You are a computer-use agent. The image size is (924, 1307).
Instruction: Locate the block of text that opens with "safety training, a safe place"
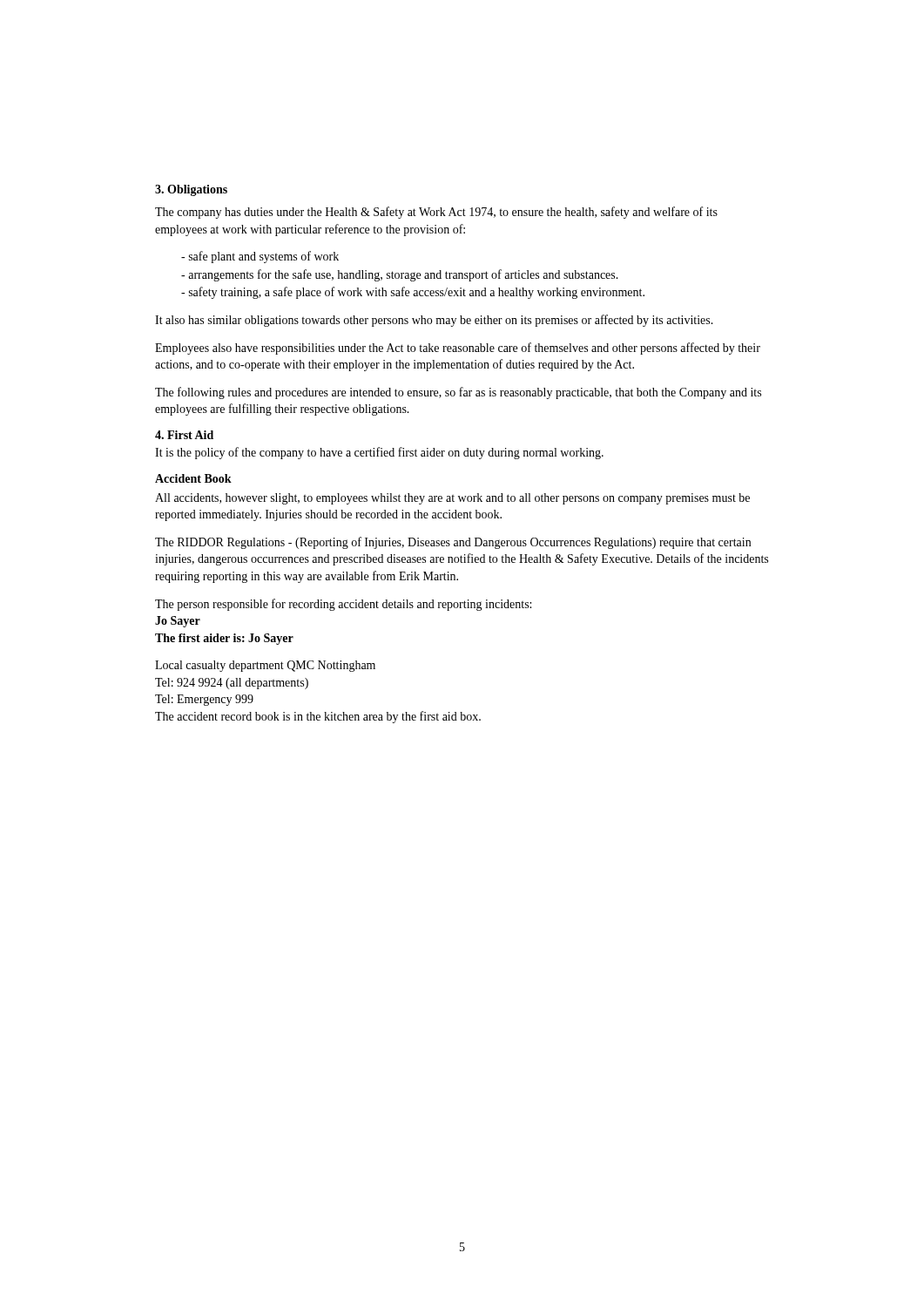[413, 293]
